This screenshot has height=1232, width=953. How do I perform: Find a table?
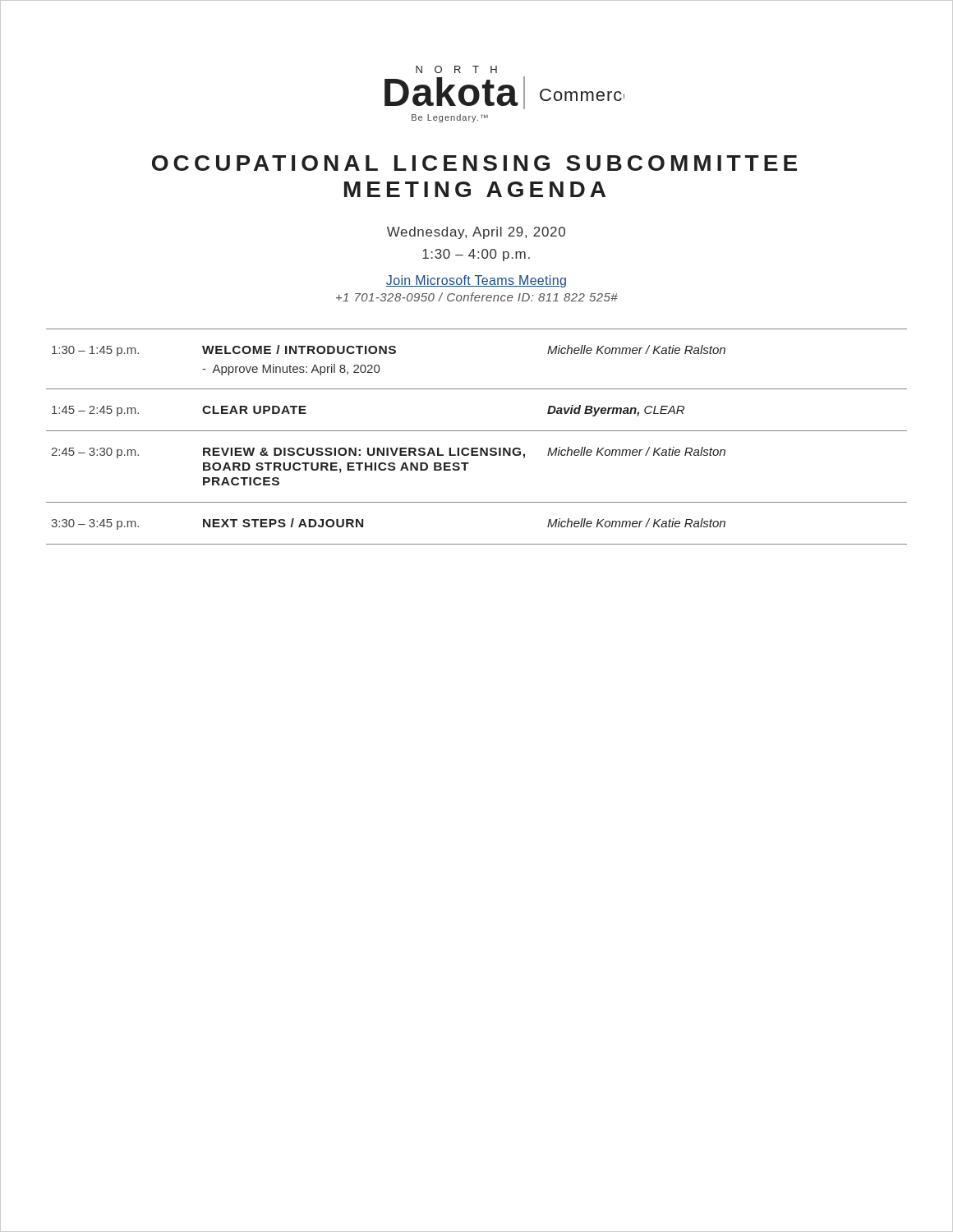476,437
